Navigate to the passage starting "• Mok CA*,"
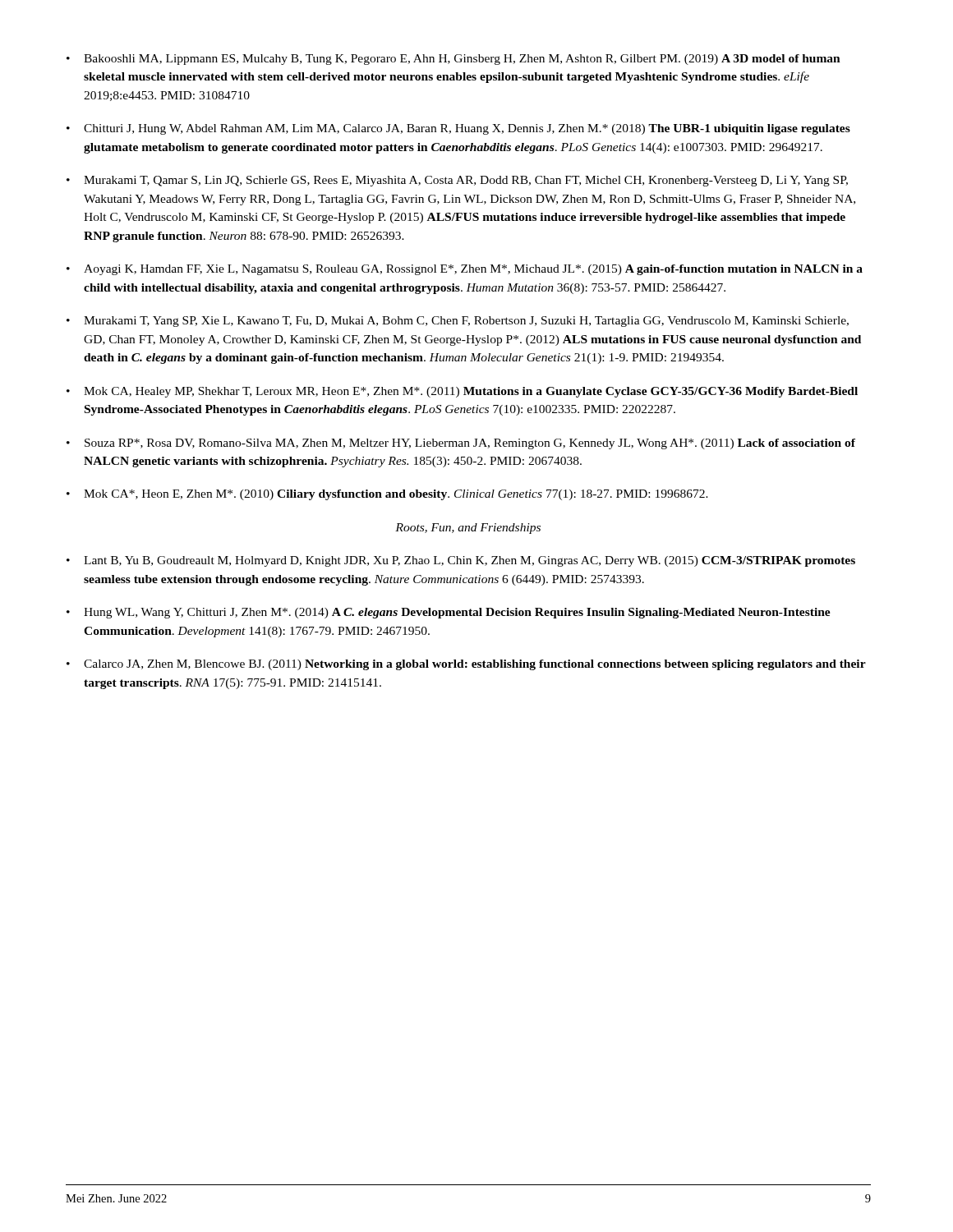The image size is (953, 1232). point(468,494)
